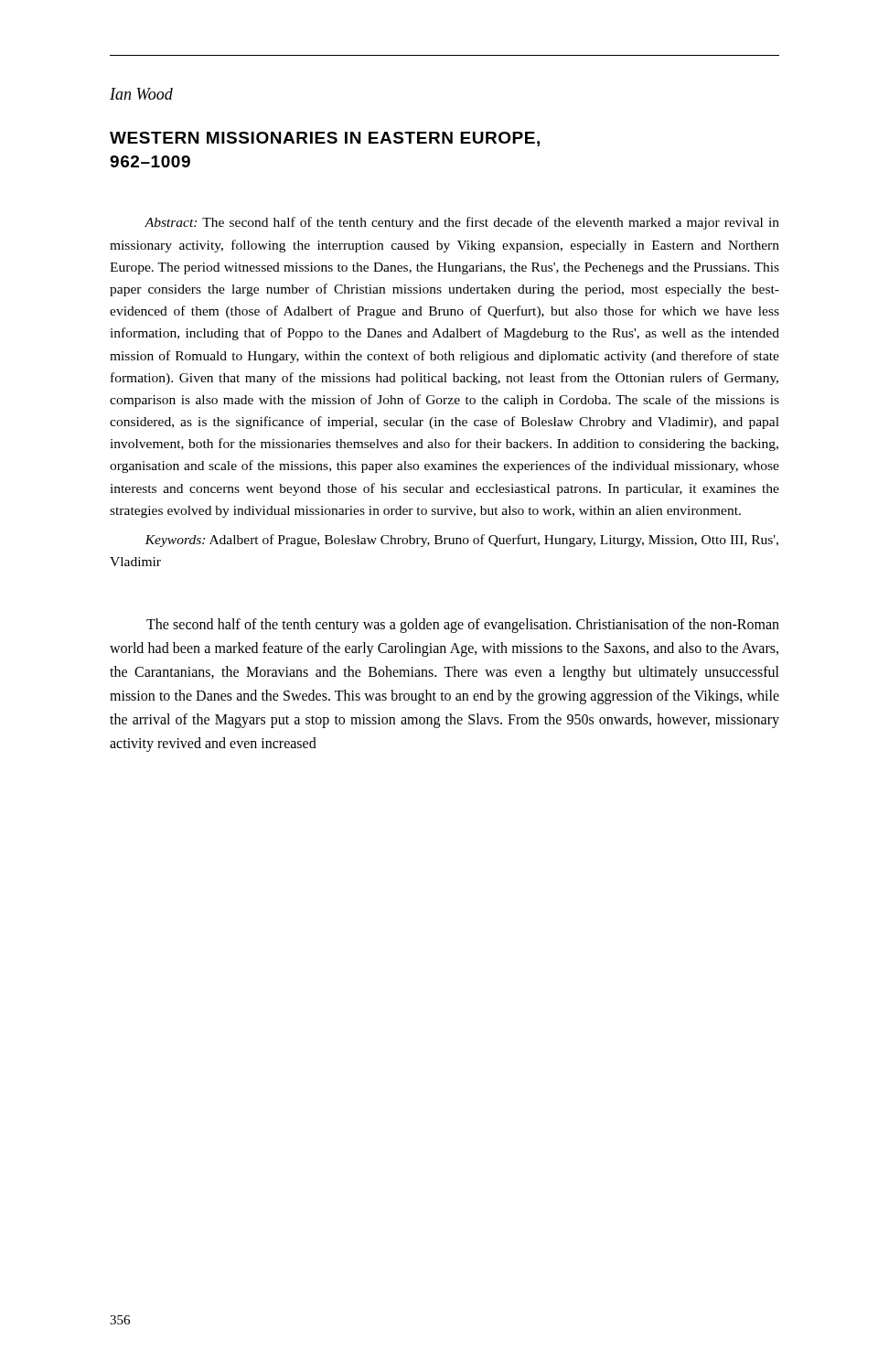Where is the passage that starts "Abstract: The second half of the"?

pos(444,366)
